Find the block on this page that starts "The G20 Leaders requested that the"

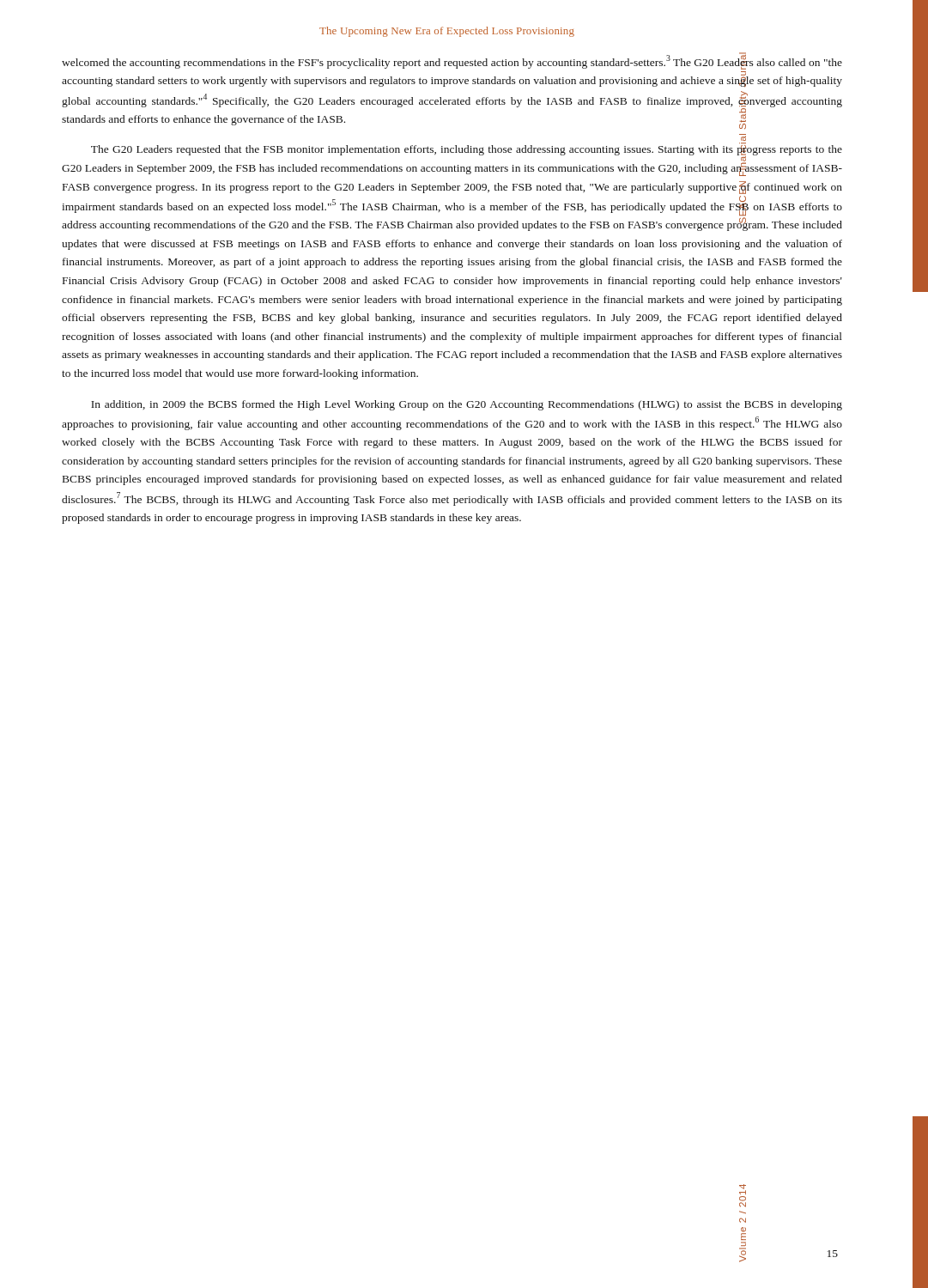452,261
